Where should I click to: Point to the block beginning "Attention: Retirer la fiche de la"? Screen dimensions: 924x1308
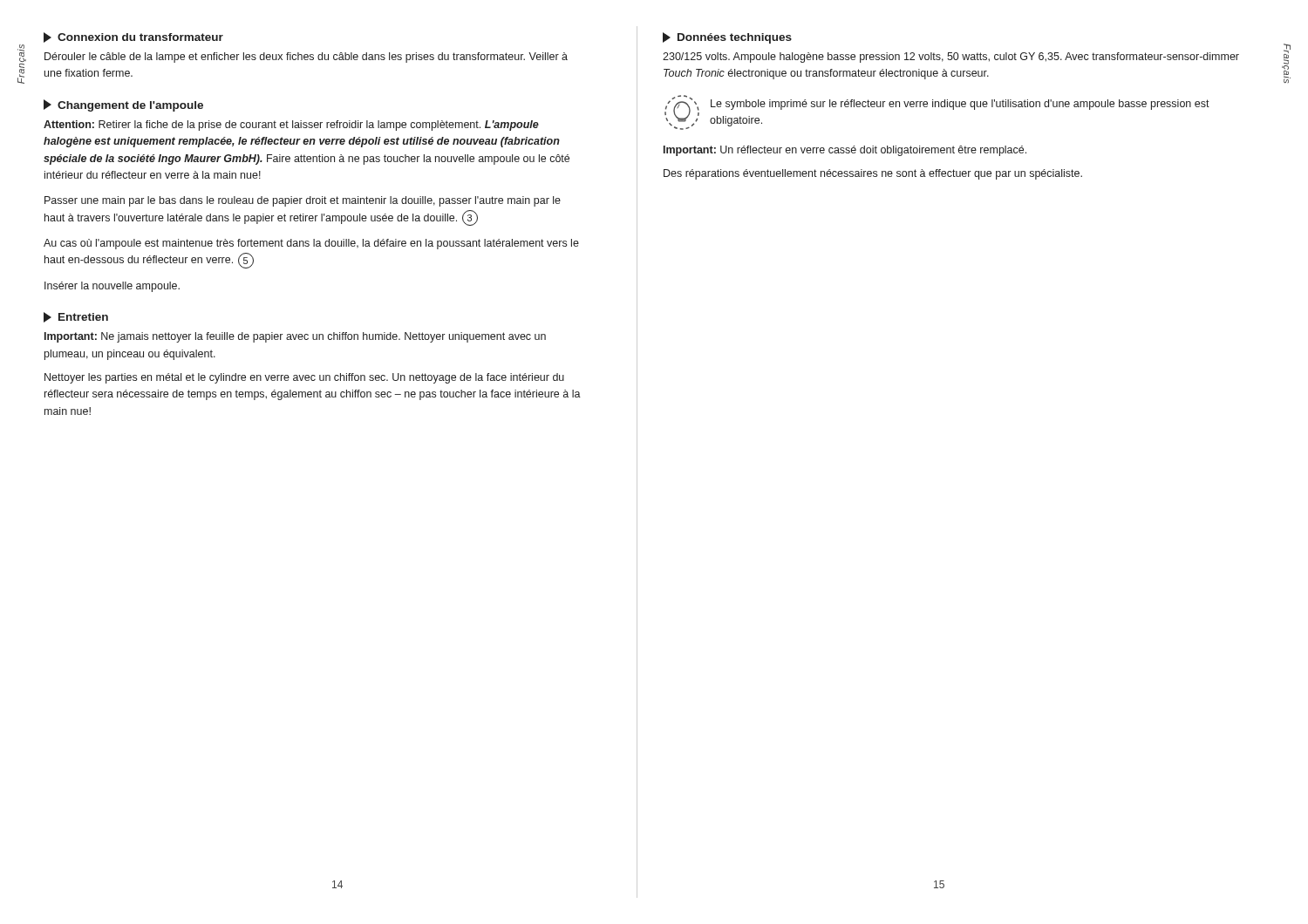click(x=314, y=150)
